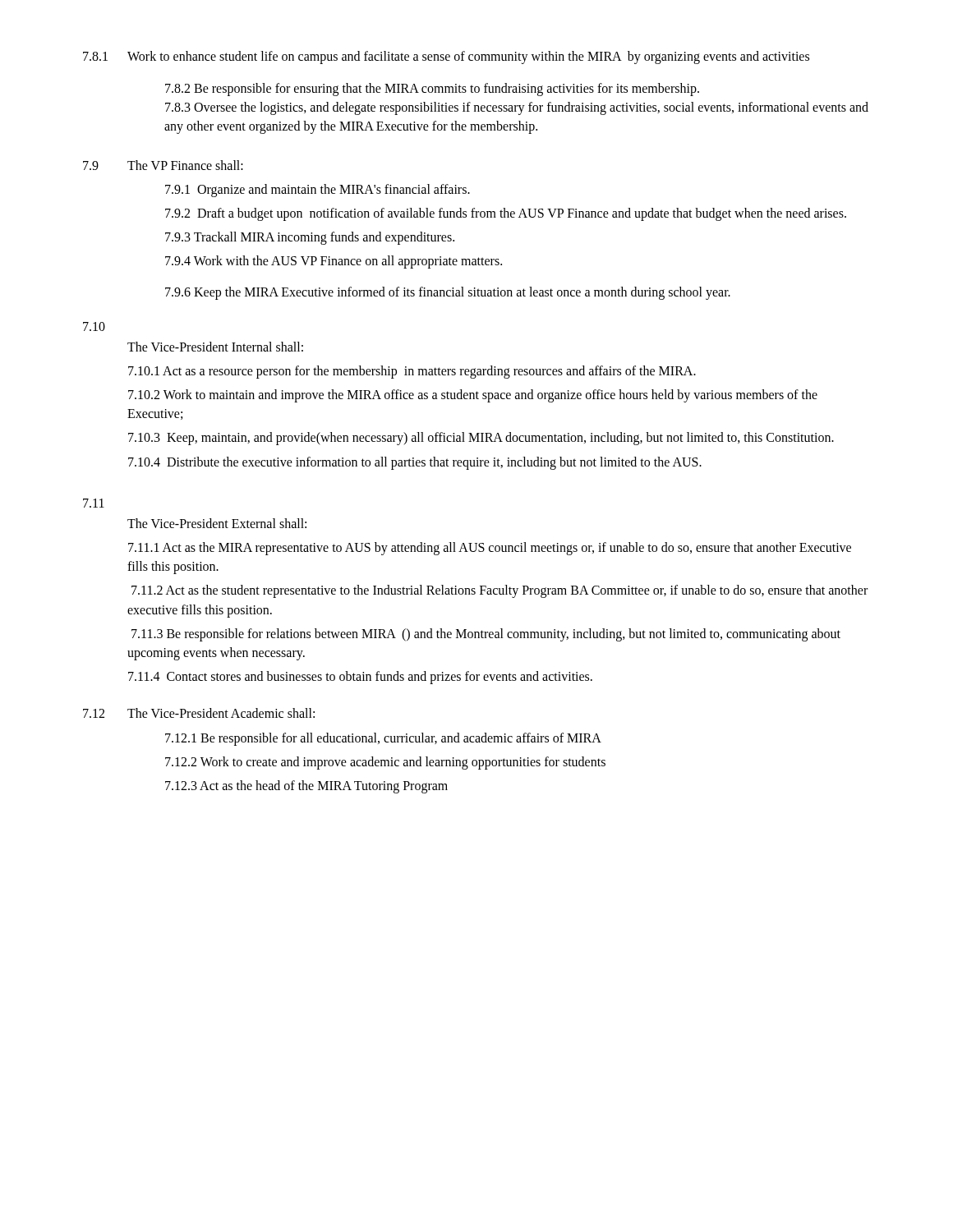Click the passage that begins "7.9.3 Trackall MIRA"
The height and width of the screenshot is (1232, 953).
(x=310, y=237)
